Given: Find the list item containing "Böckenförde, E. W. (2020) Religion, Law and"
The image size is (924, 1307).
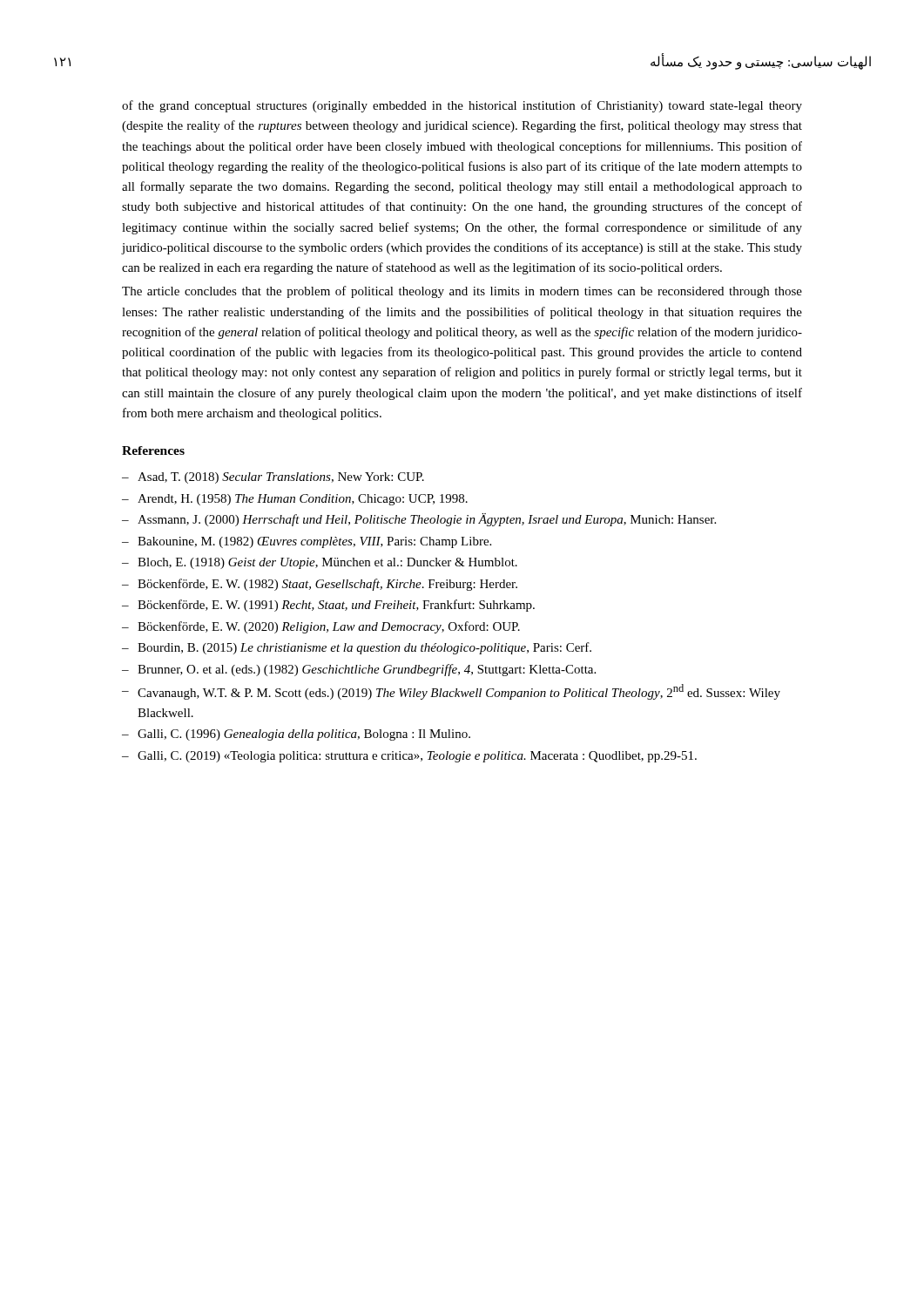Looking at the screenshot, I should (329, 626).
